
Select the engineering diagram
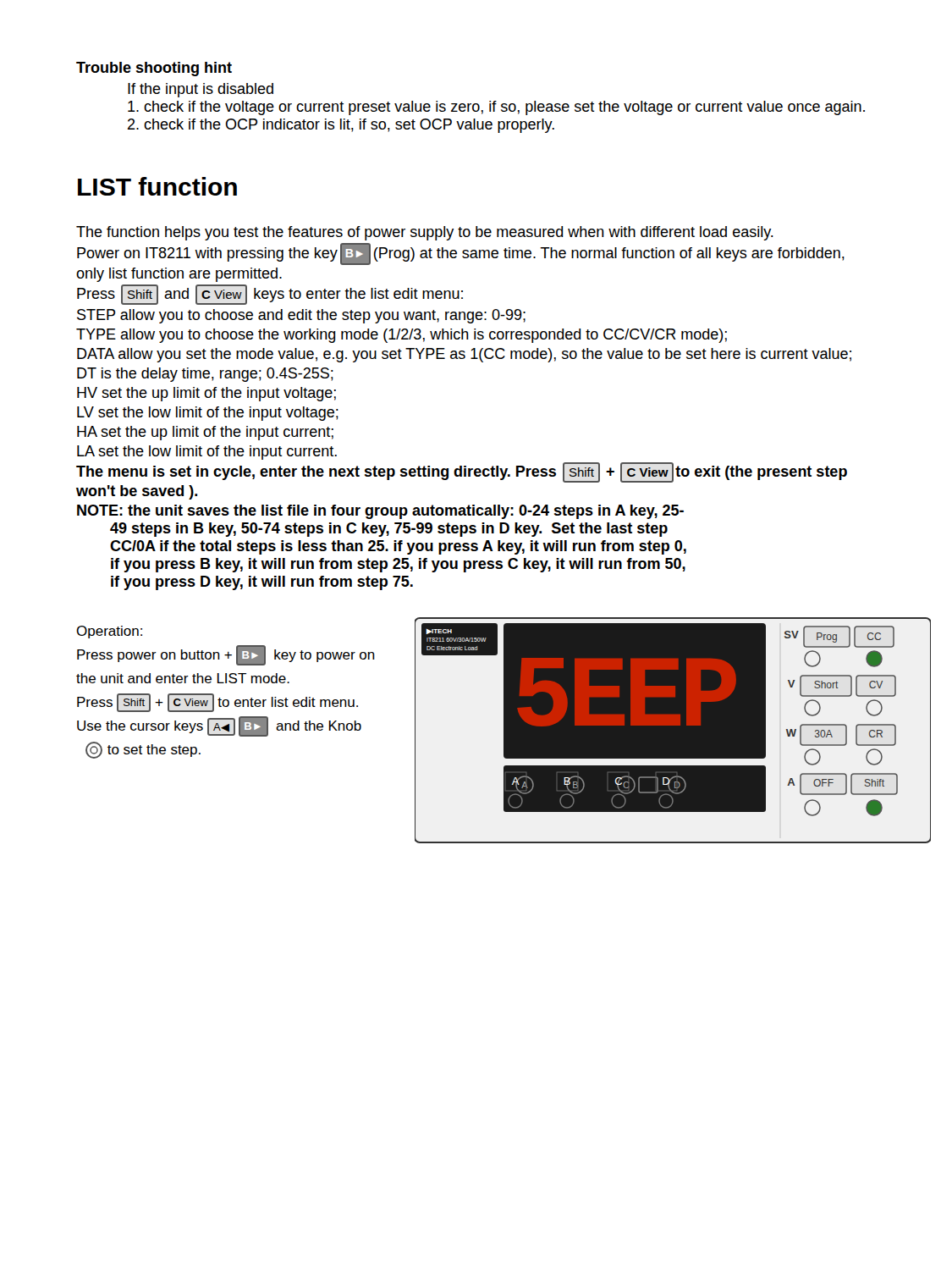[673, 729]
